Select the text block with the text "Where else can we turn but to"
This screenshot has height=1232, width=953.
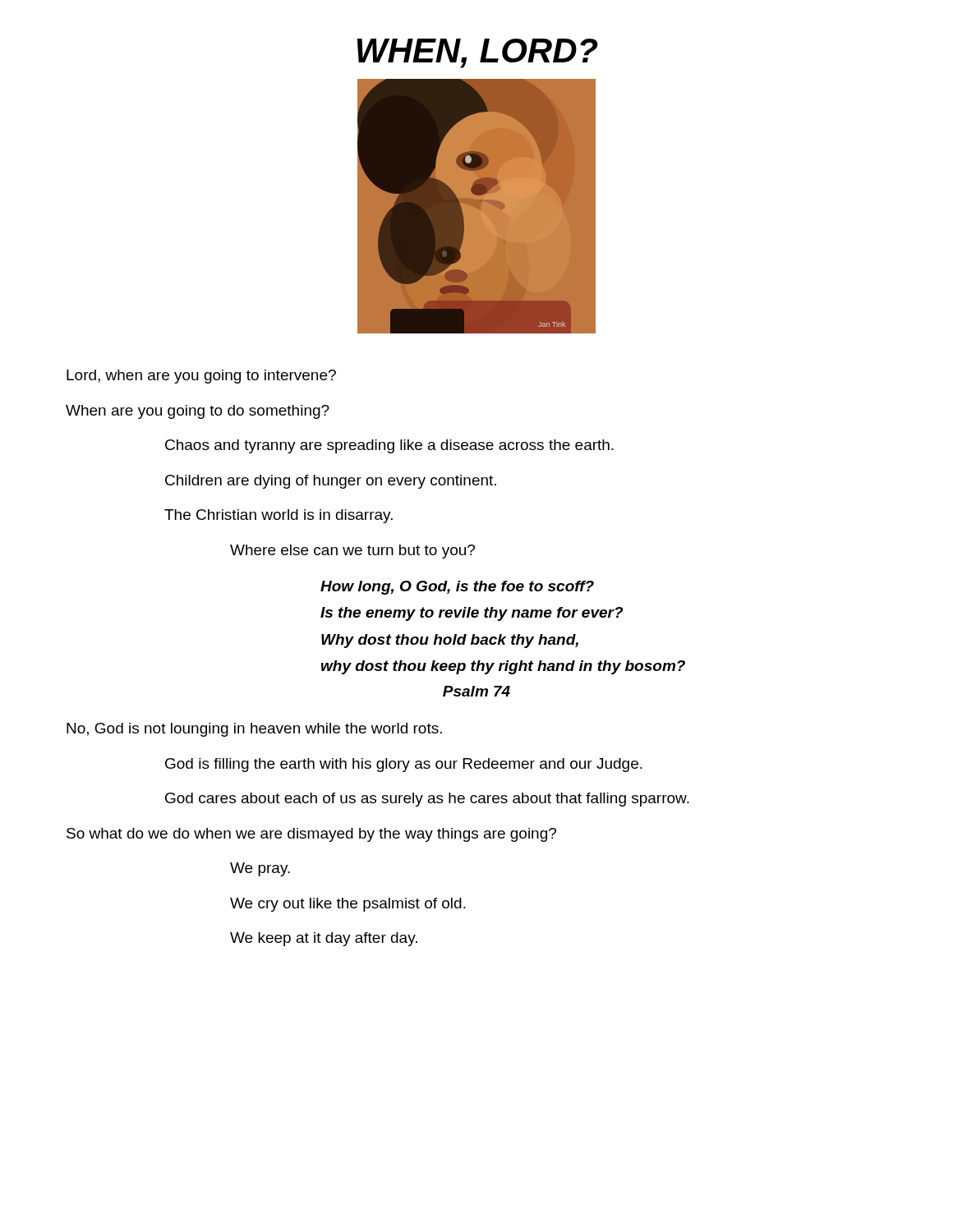tap(353, 549)
